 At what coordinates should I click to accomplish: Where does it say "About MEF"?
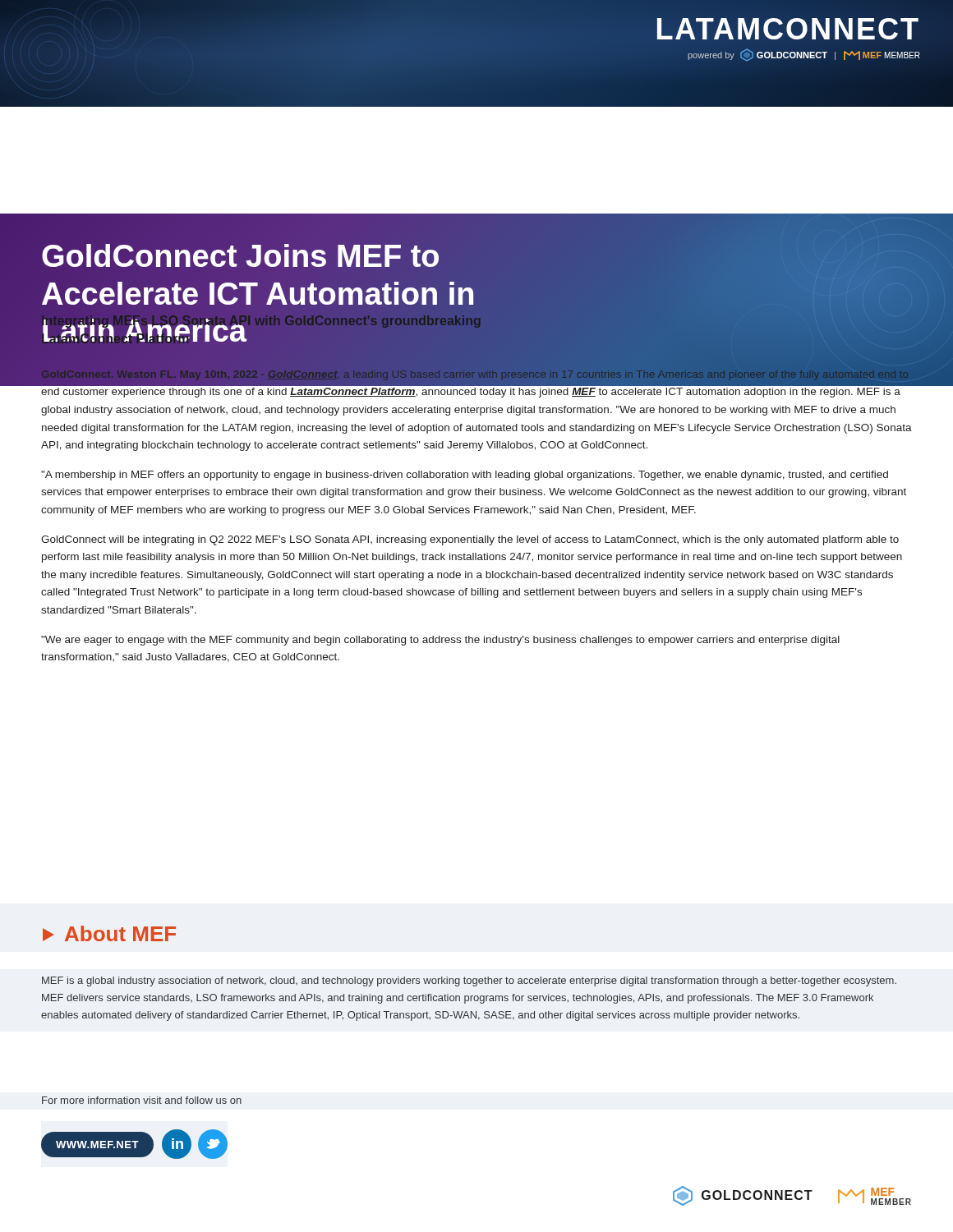109,933
